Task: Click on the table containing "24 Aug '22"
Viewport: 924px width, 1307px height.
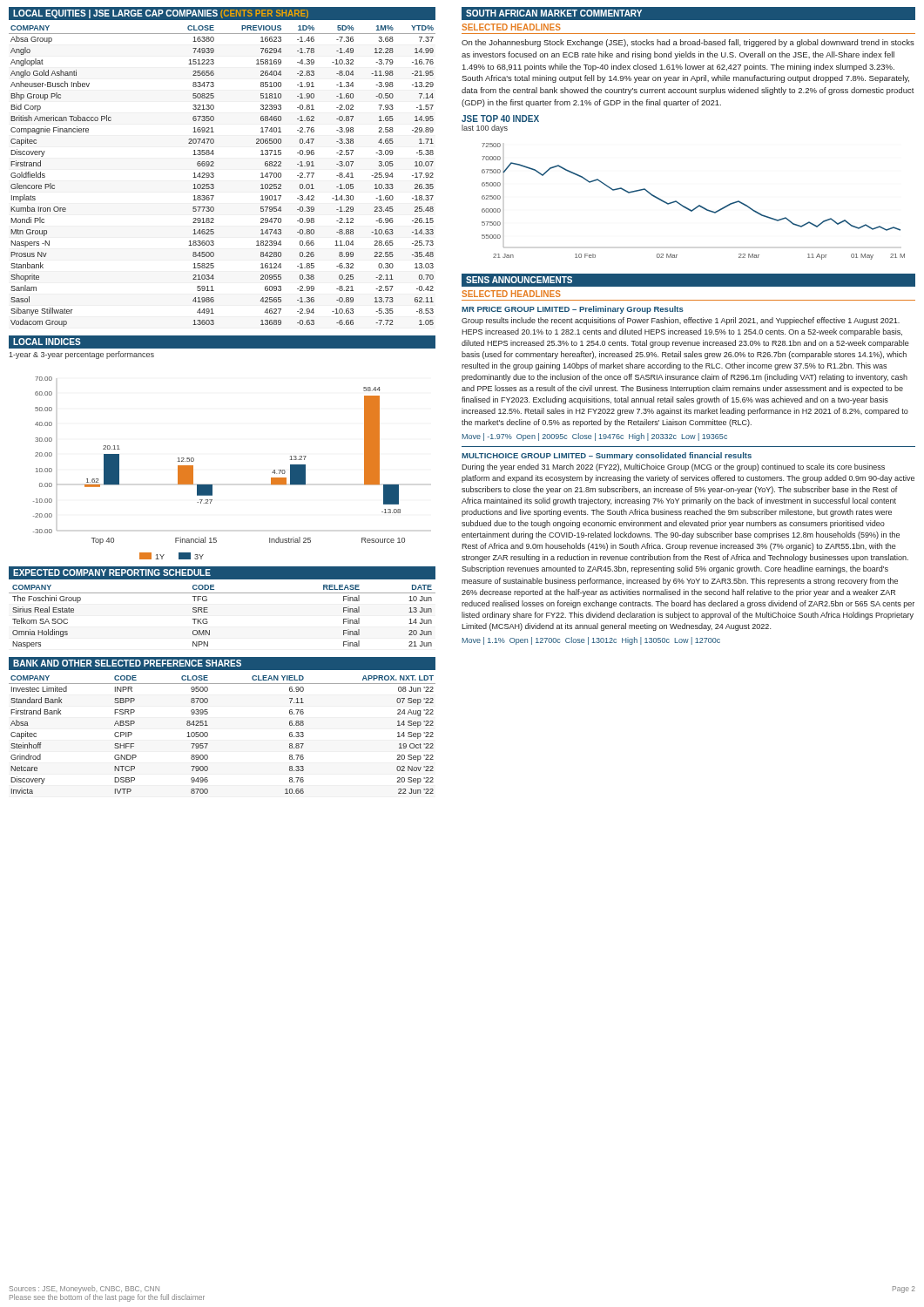Action: (222, 735)
